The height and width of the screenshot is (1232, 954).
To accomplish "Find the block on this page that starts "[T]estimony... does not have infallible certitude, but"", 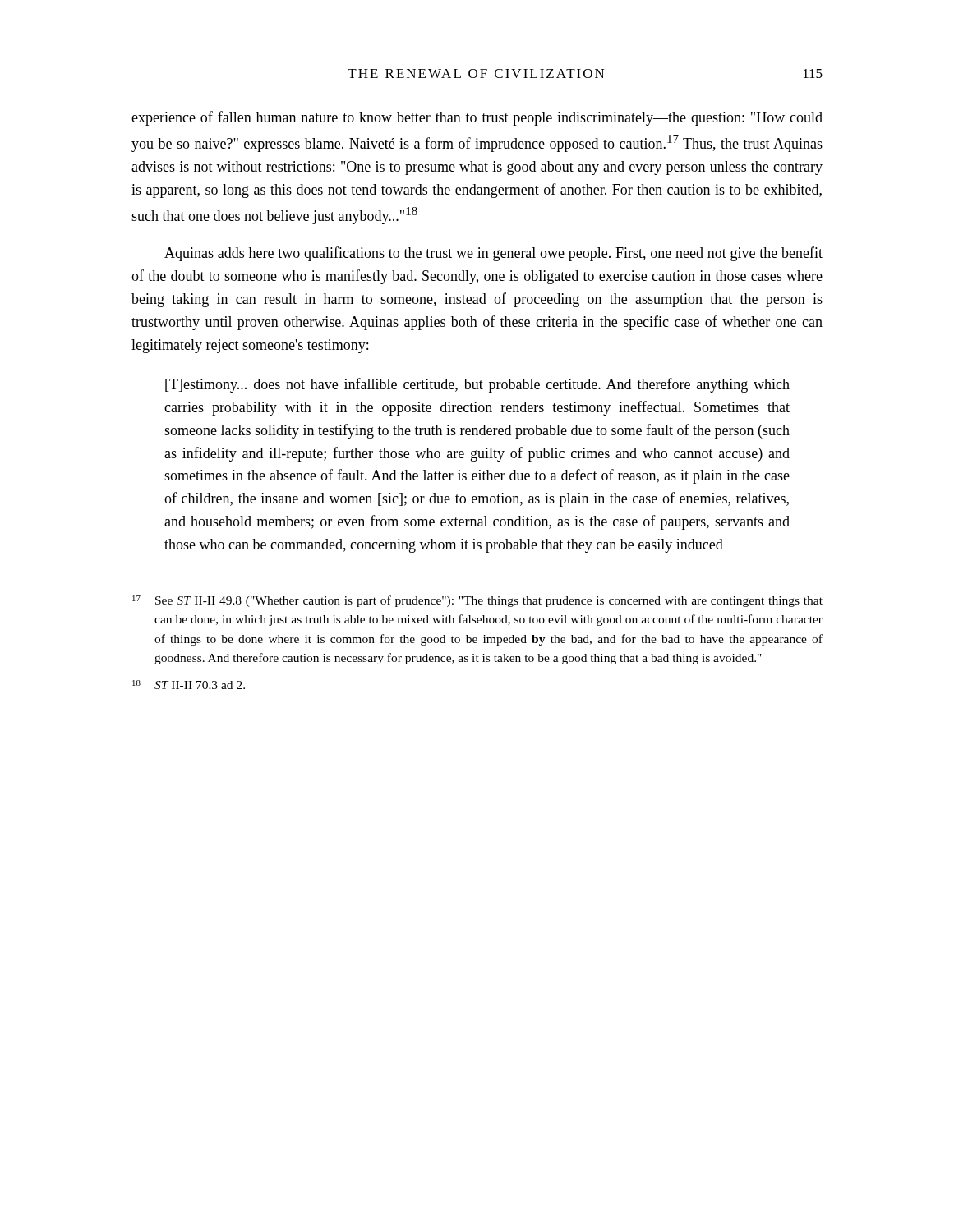I will [477, 465].
